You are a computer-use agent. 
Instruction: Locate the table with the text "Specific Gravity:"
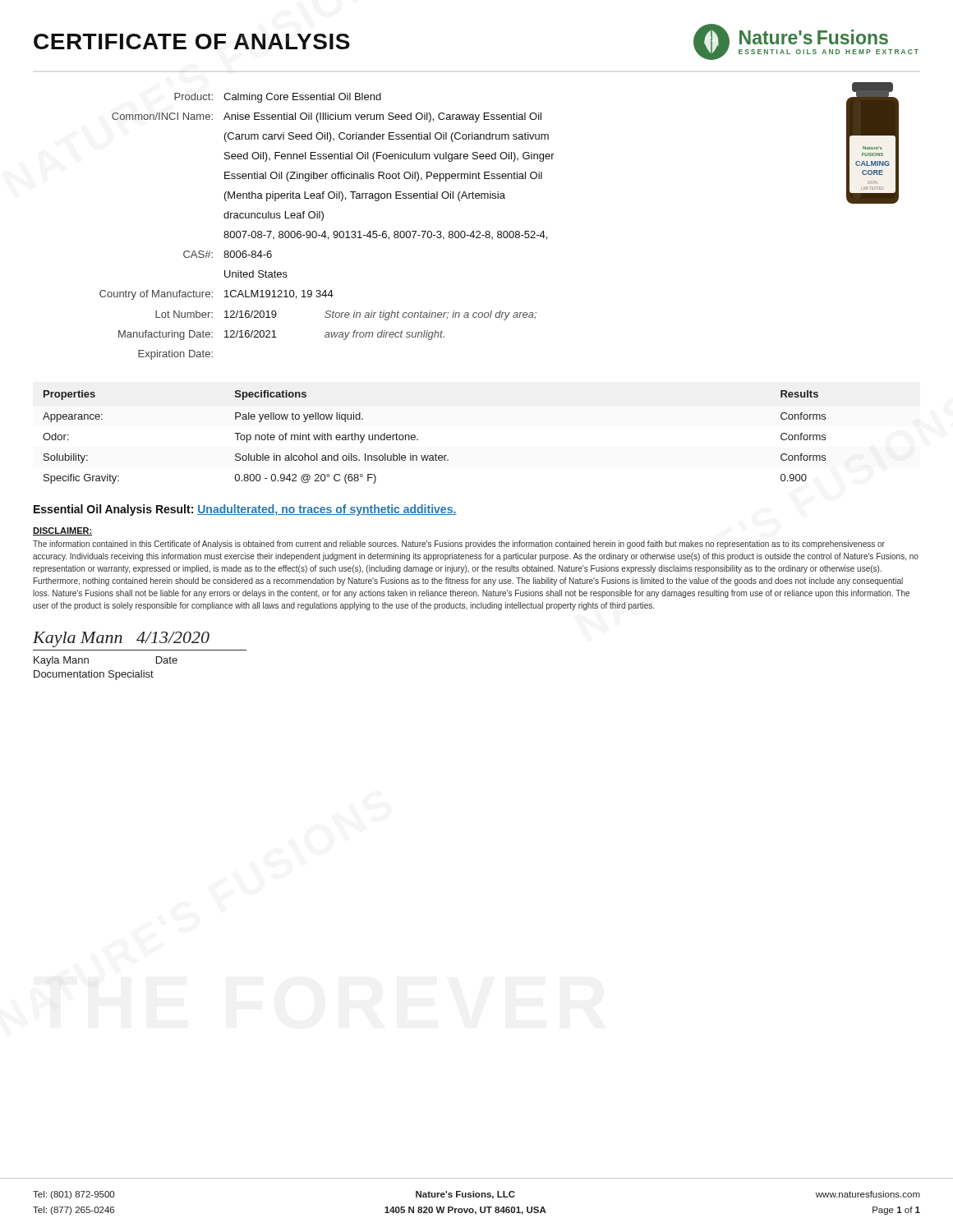pos(476,435)
